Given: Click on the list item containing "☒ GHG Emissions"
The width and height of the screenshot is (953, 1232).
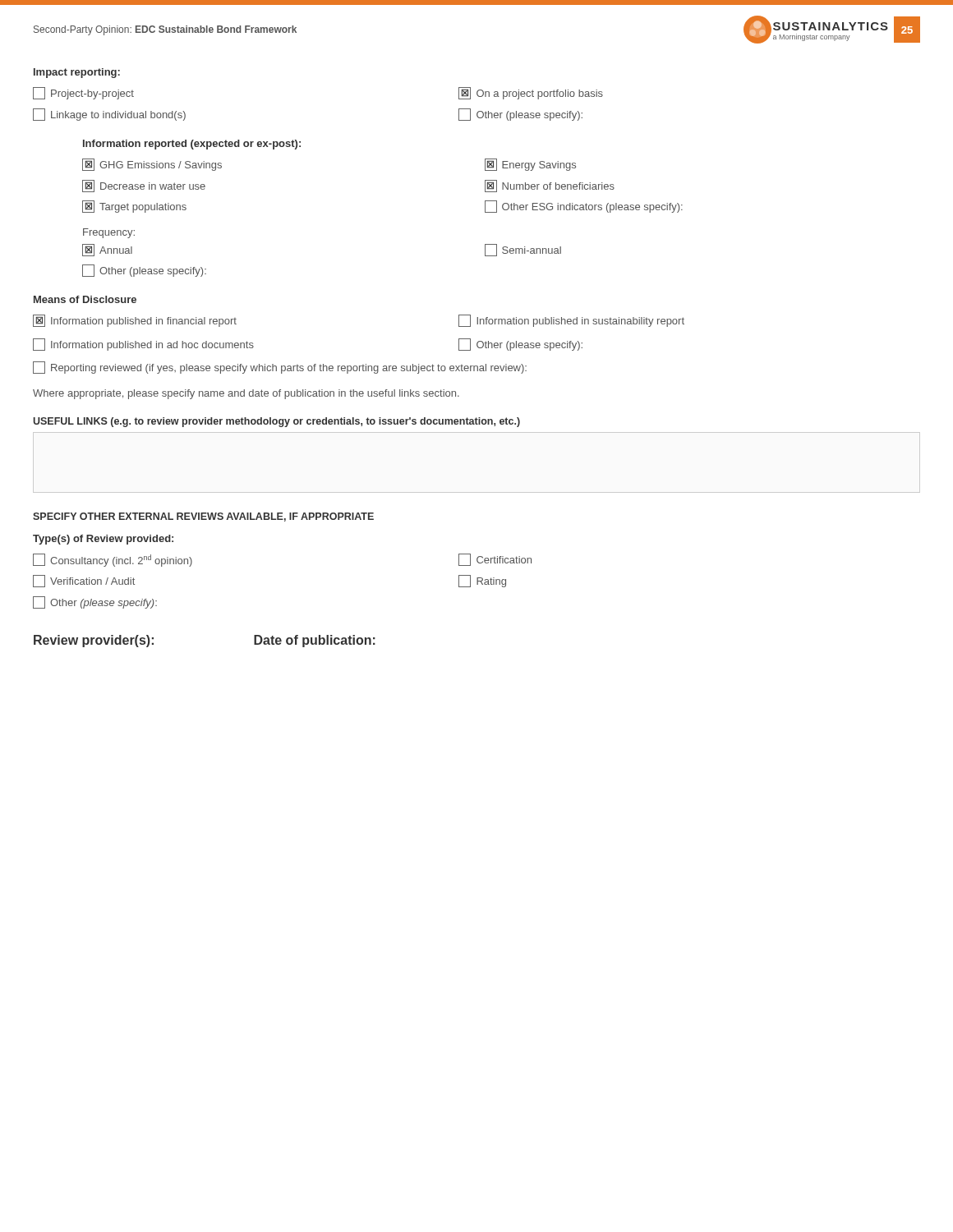Looking at the screenshot, I should 501,165.
